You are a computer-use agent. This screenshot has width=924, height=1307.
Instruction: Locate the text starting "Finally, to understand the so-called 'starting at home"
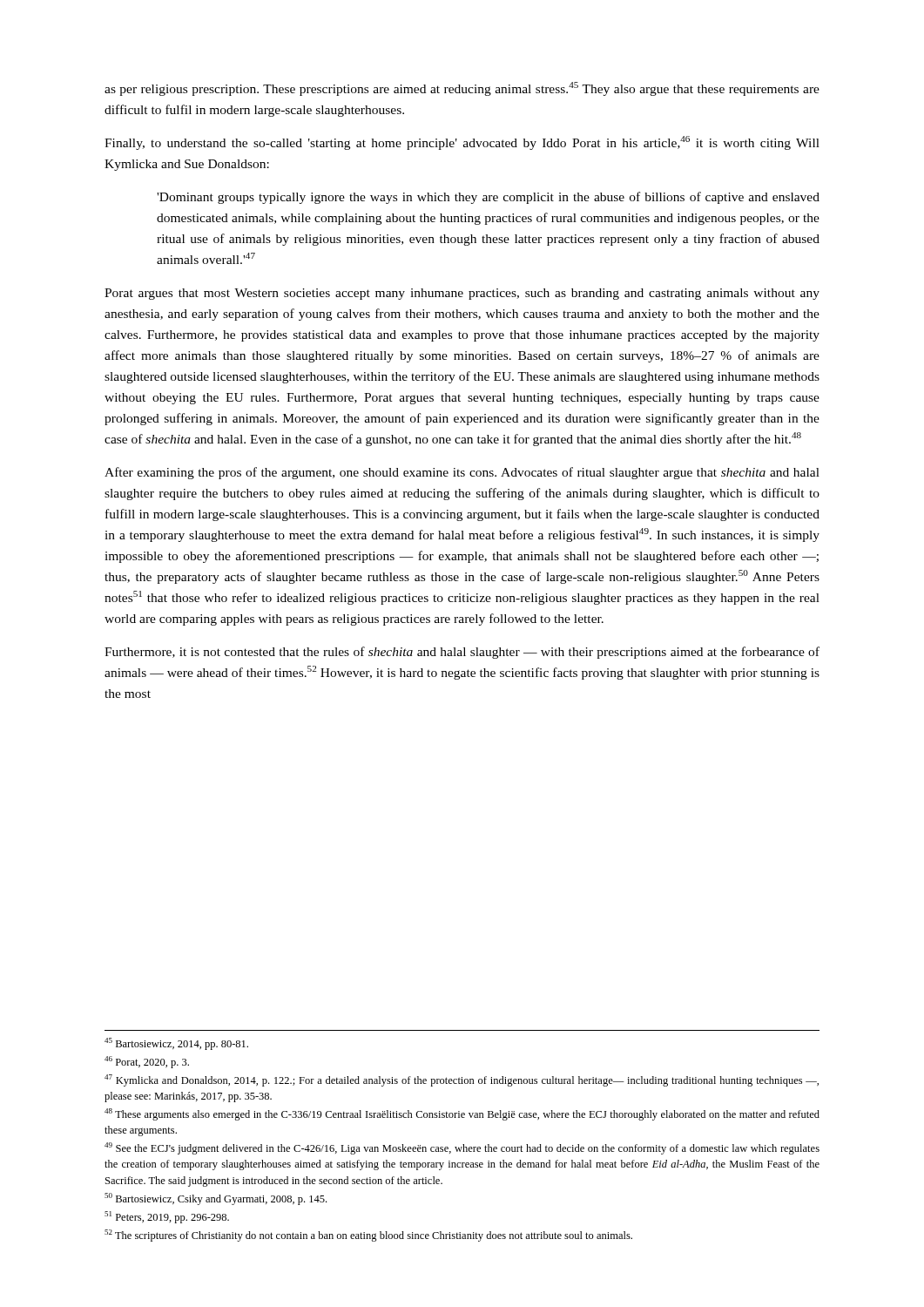tap(462, 152)
